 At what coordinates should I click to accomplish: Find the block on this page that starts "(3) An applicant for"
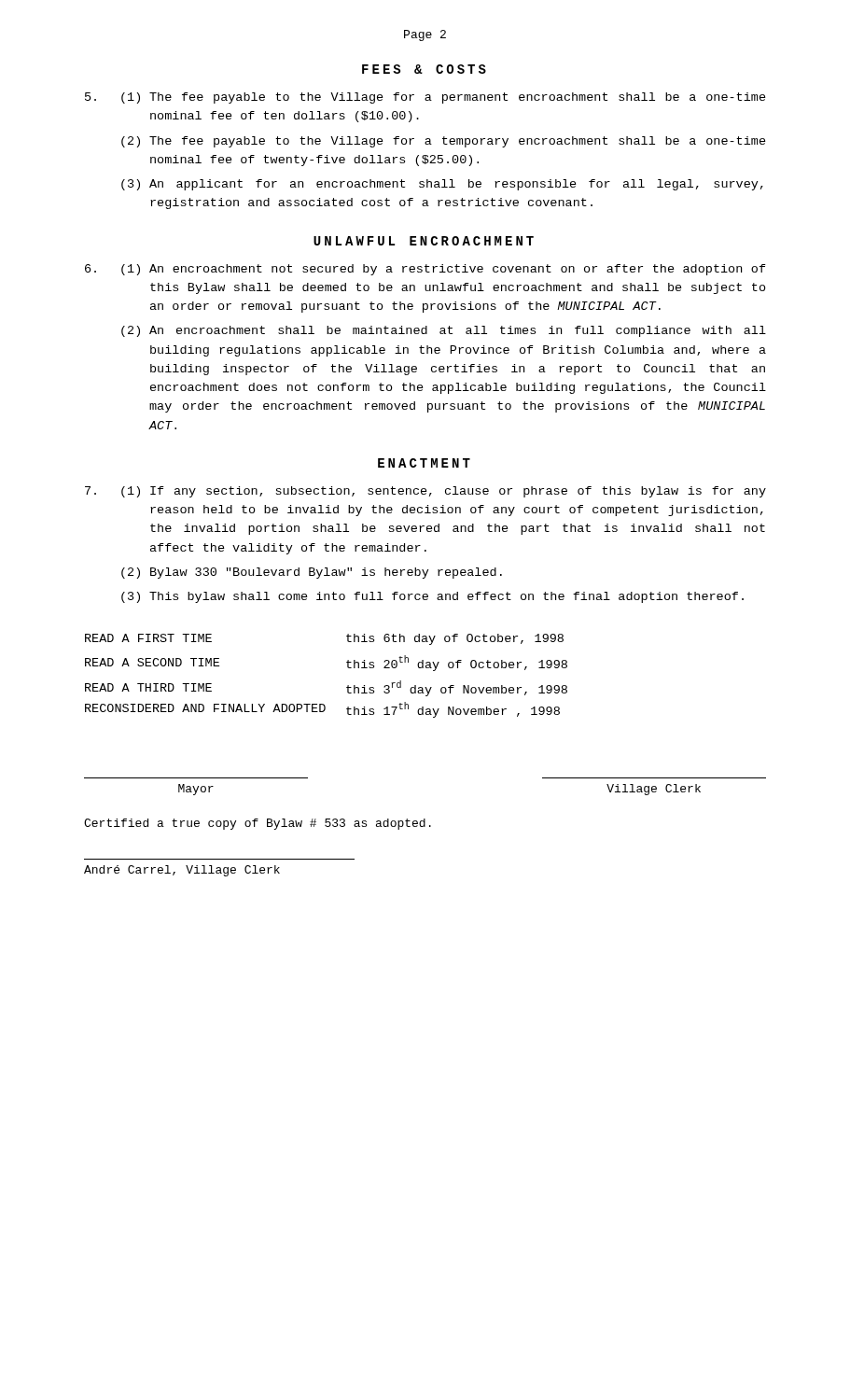(443, 194)
